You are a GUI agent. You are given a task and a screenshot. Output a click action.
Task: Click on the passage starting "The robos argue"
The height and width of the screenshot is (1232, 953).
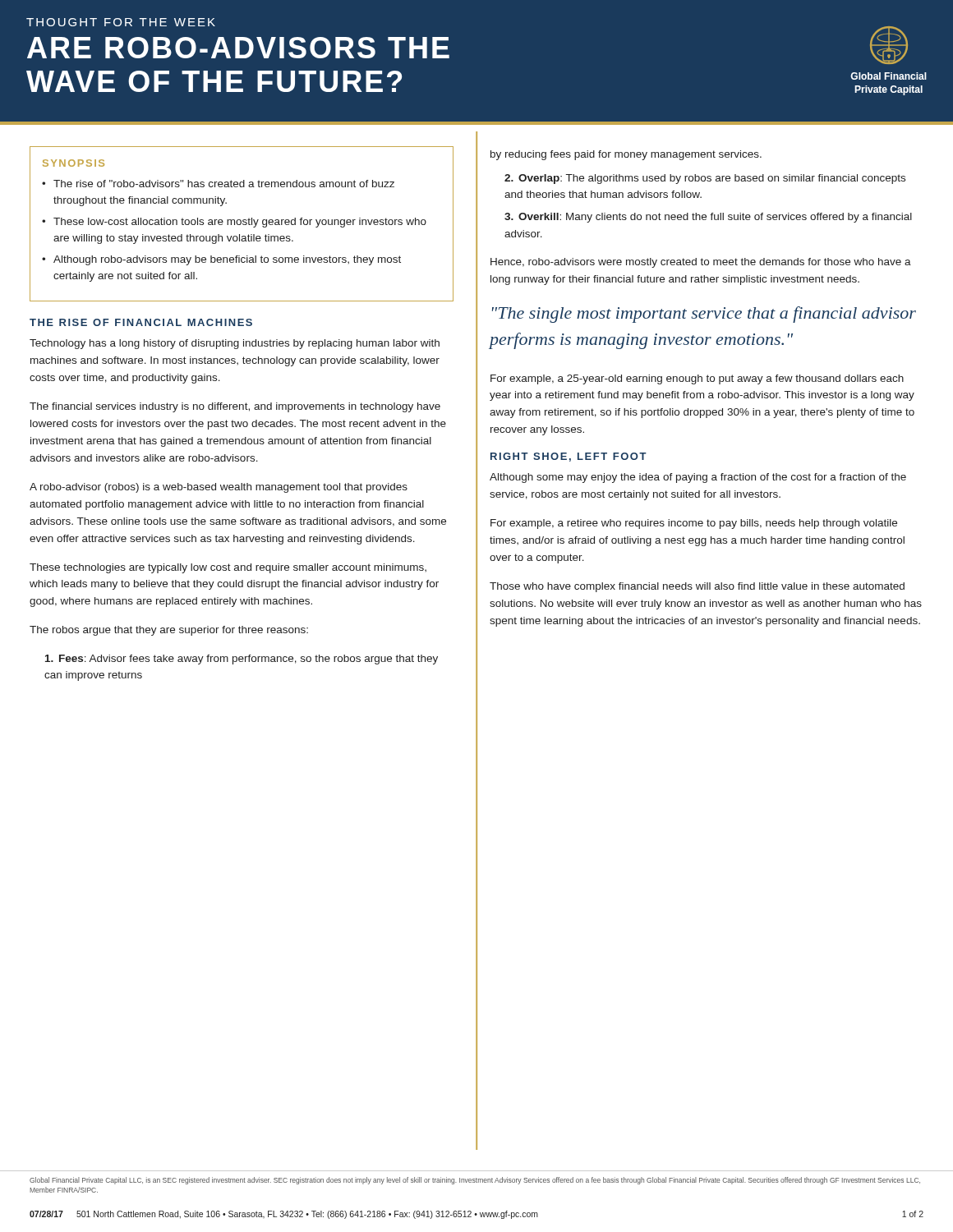click(169, 630)
